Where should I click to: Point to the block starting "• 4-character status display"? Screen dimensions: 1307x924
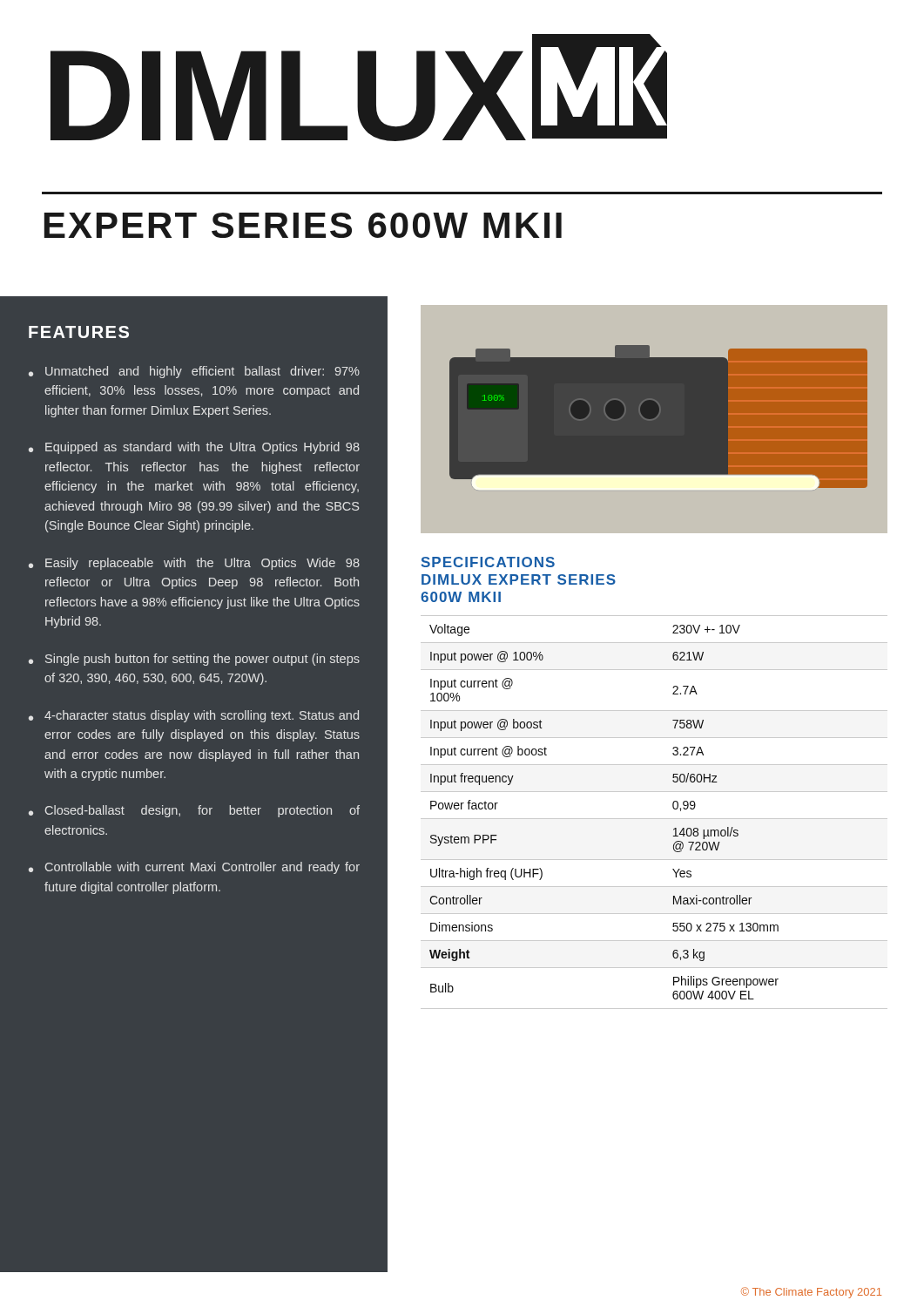[x=194, y=745]
